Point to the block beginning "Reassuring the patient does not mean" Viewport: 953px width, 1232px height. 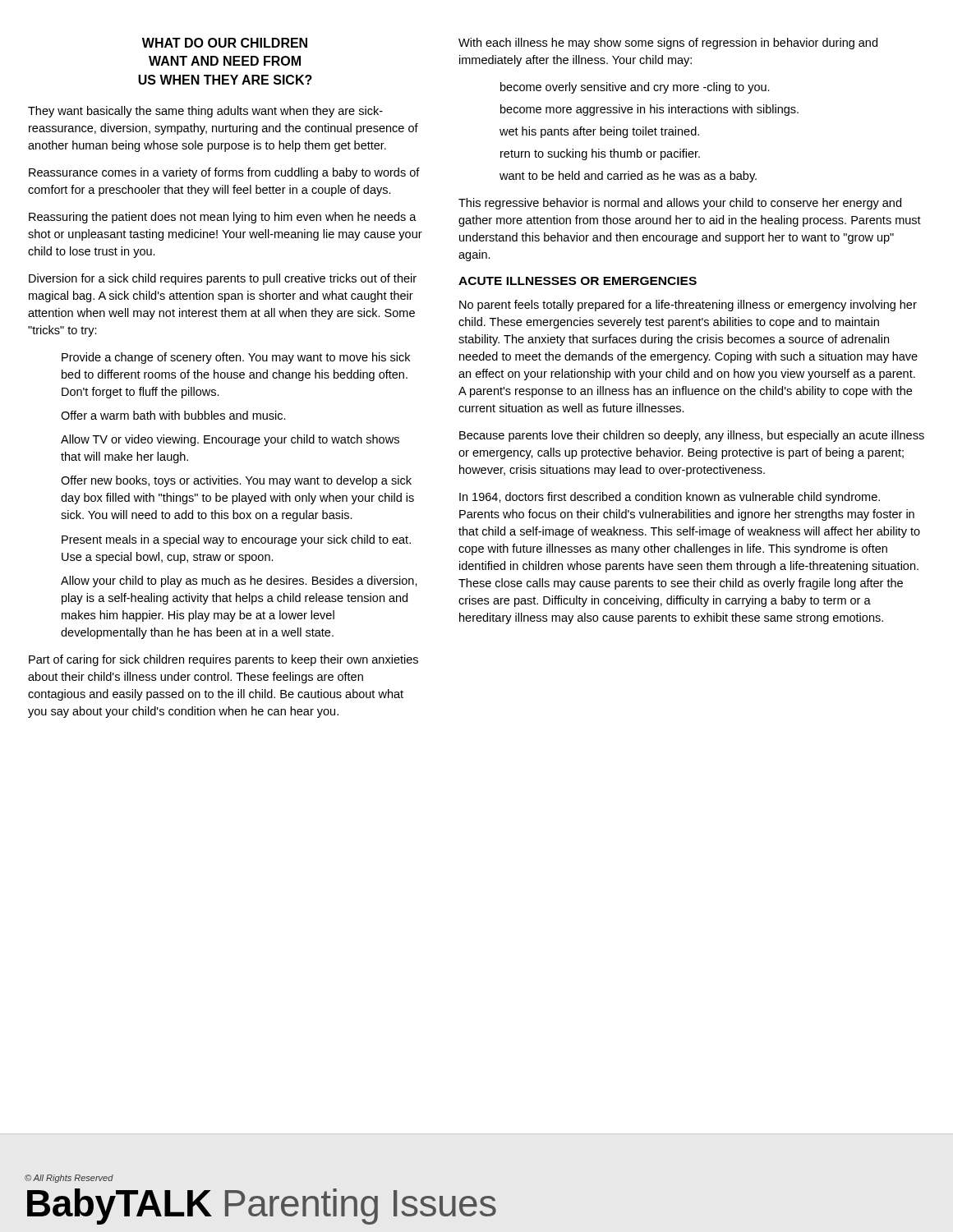point(225,235)
